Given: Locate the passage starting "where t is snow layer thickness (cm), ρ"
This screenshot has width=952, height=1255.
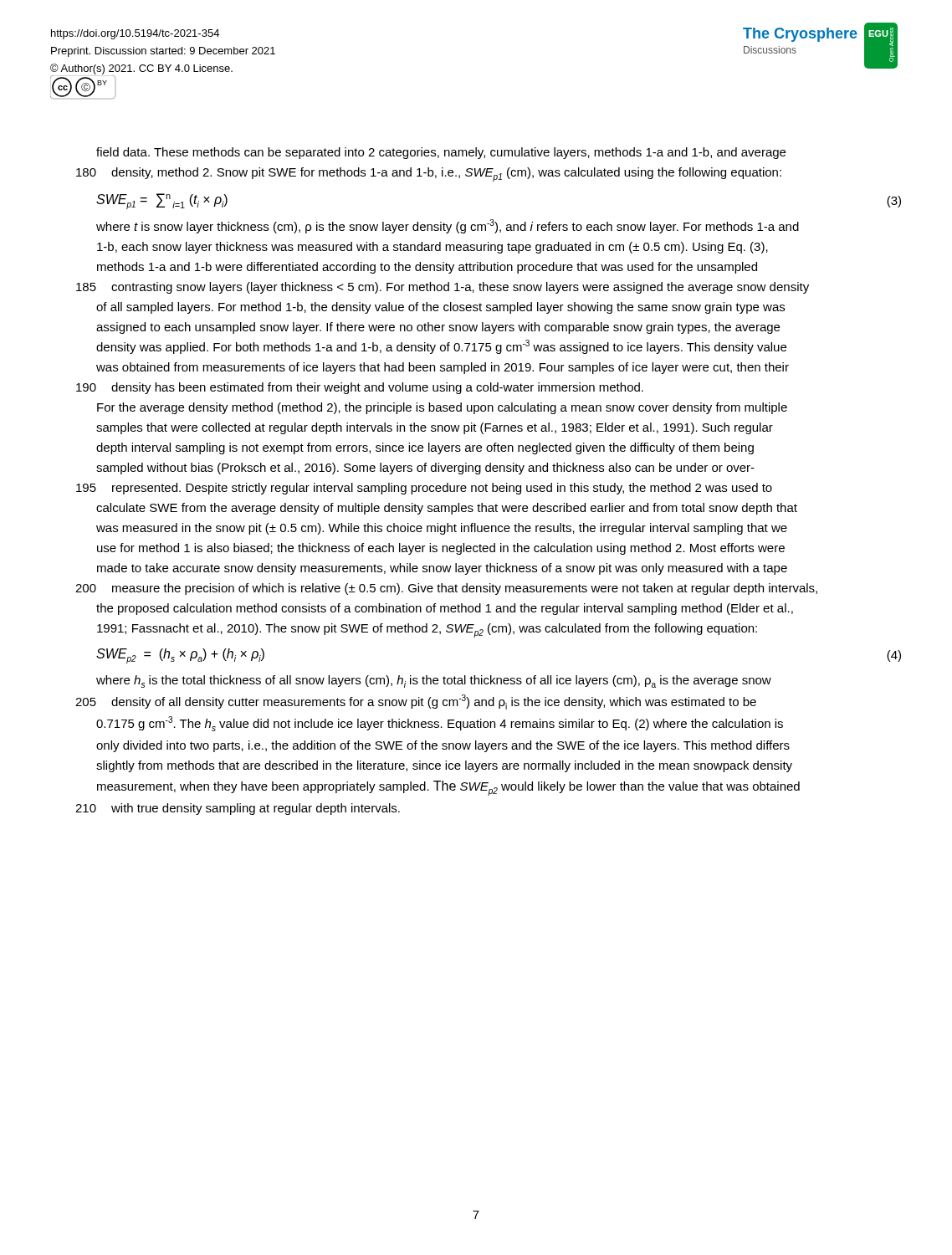Looking at the screenshot, I should [476, 428].
